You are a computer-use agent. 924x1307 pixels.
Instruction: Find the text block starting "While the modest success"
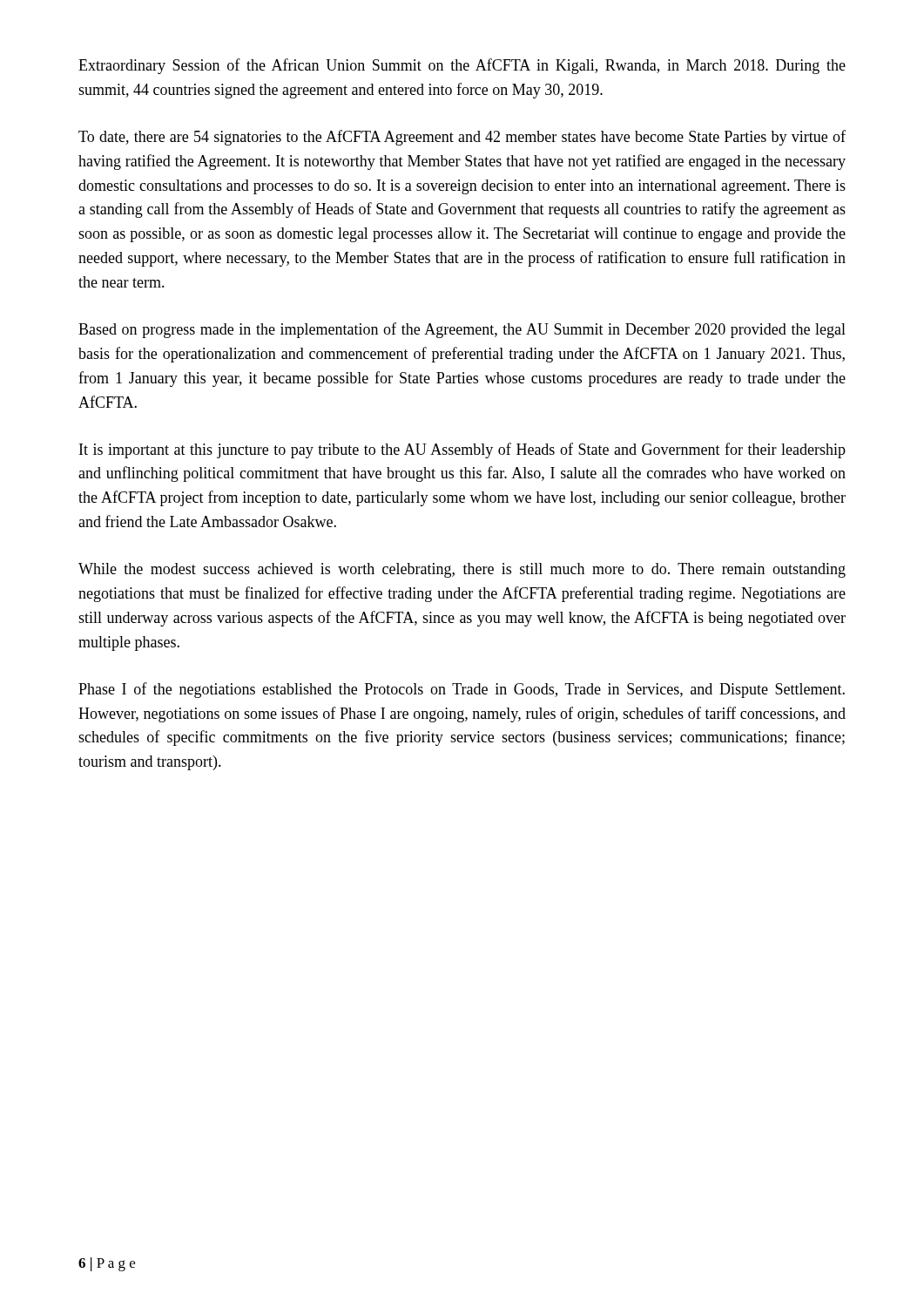pos(462,606)
